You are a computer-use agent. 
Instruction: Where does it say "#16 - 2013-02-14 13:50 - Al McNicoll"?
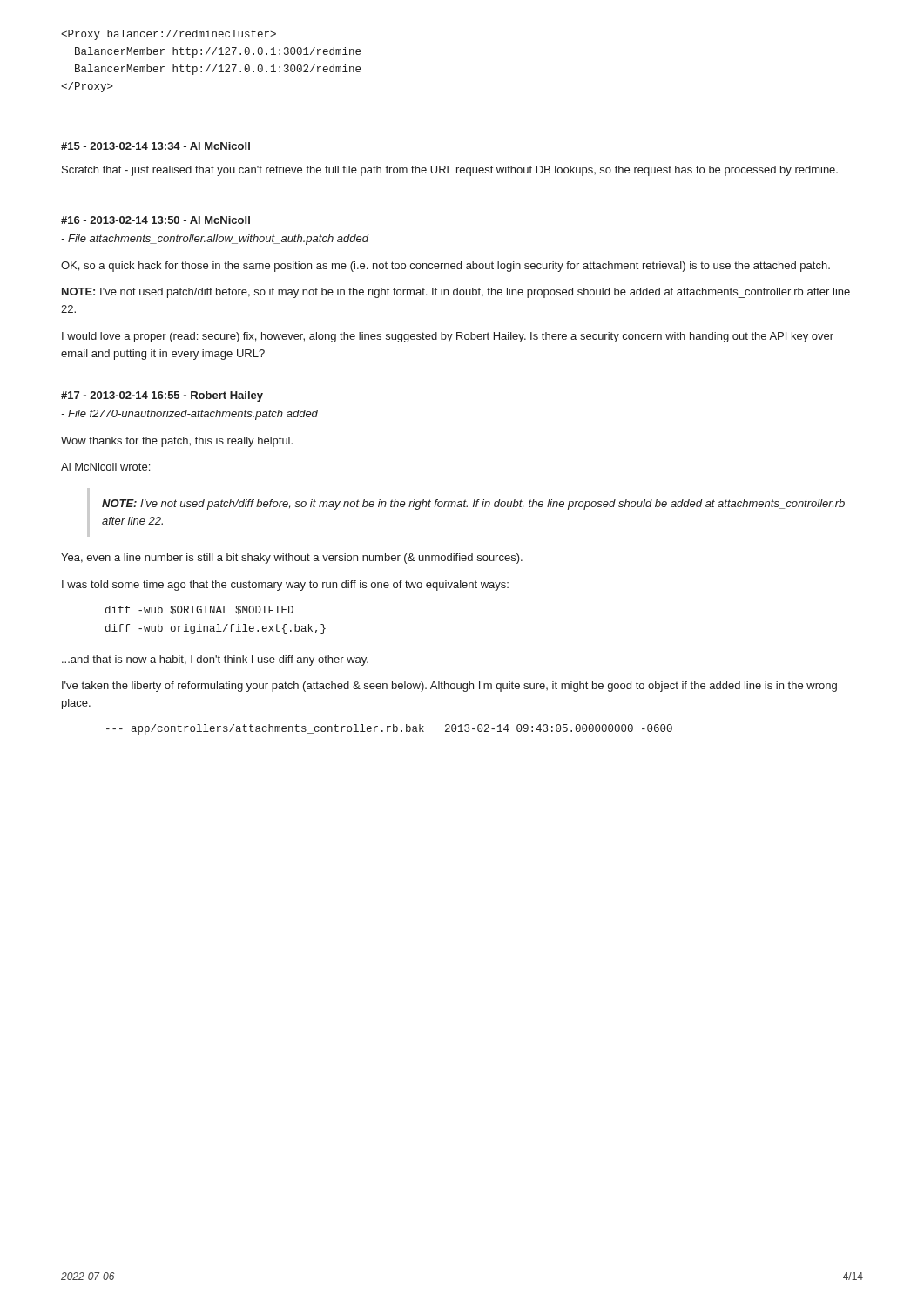click(x=156, y=220)
